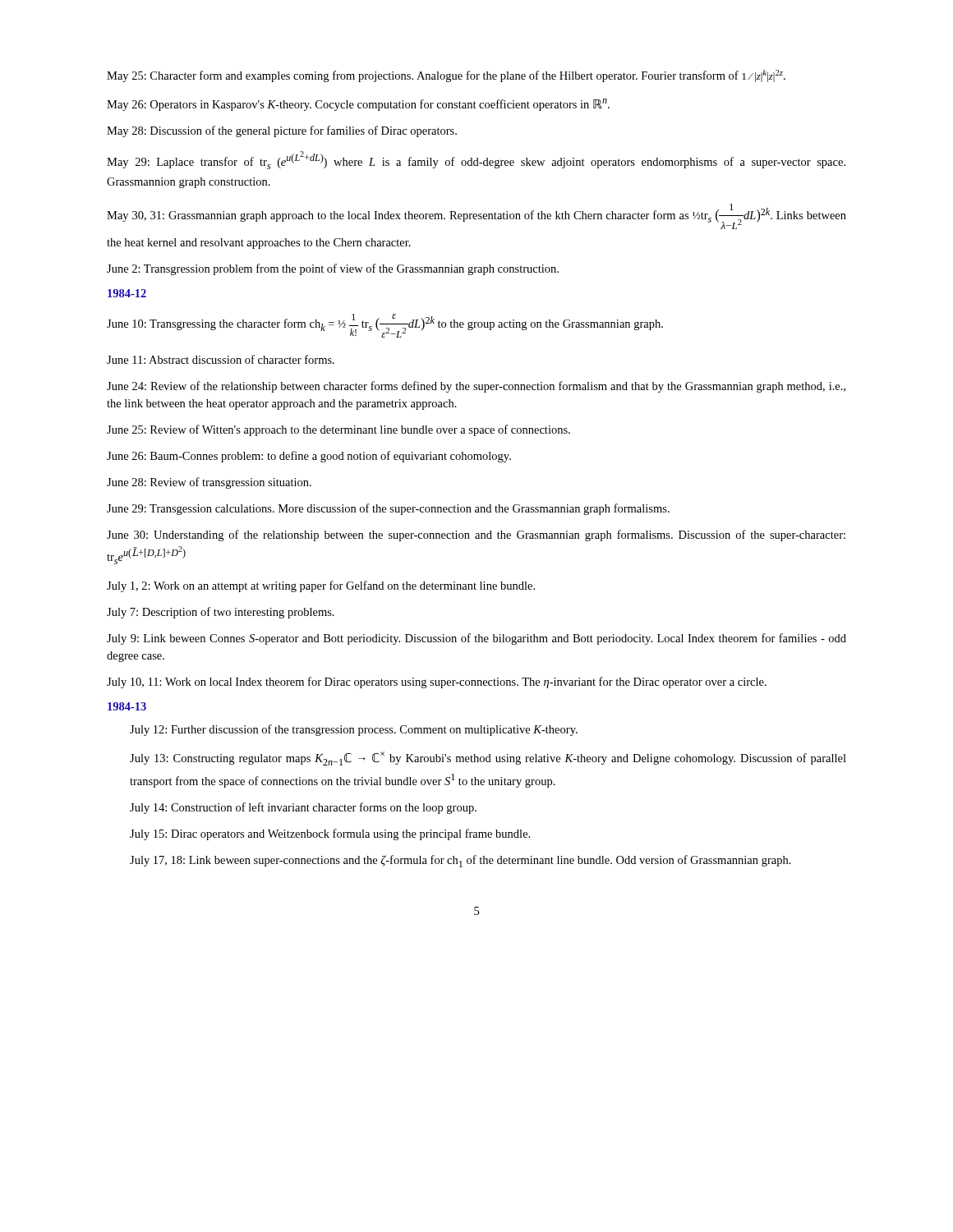Image resolution: width=953 pixels, height=1232 pixels.
Task: Navigate to the text block starting "July 12: Further discussion of the"
Action: pos(354,730)
